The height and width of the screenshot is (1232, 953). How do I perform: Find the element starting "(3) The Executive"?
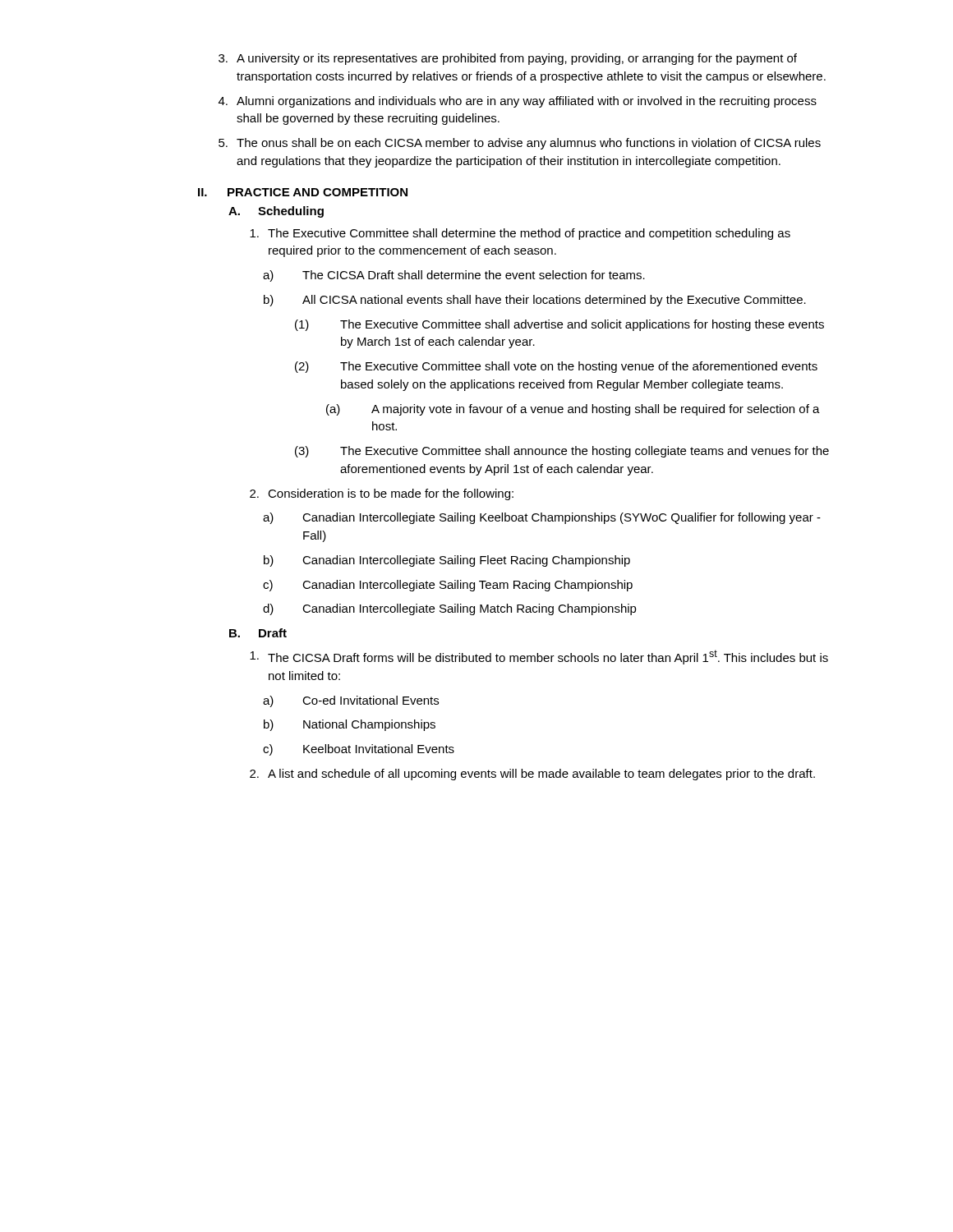tap(564, 460)
